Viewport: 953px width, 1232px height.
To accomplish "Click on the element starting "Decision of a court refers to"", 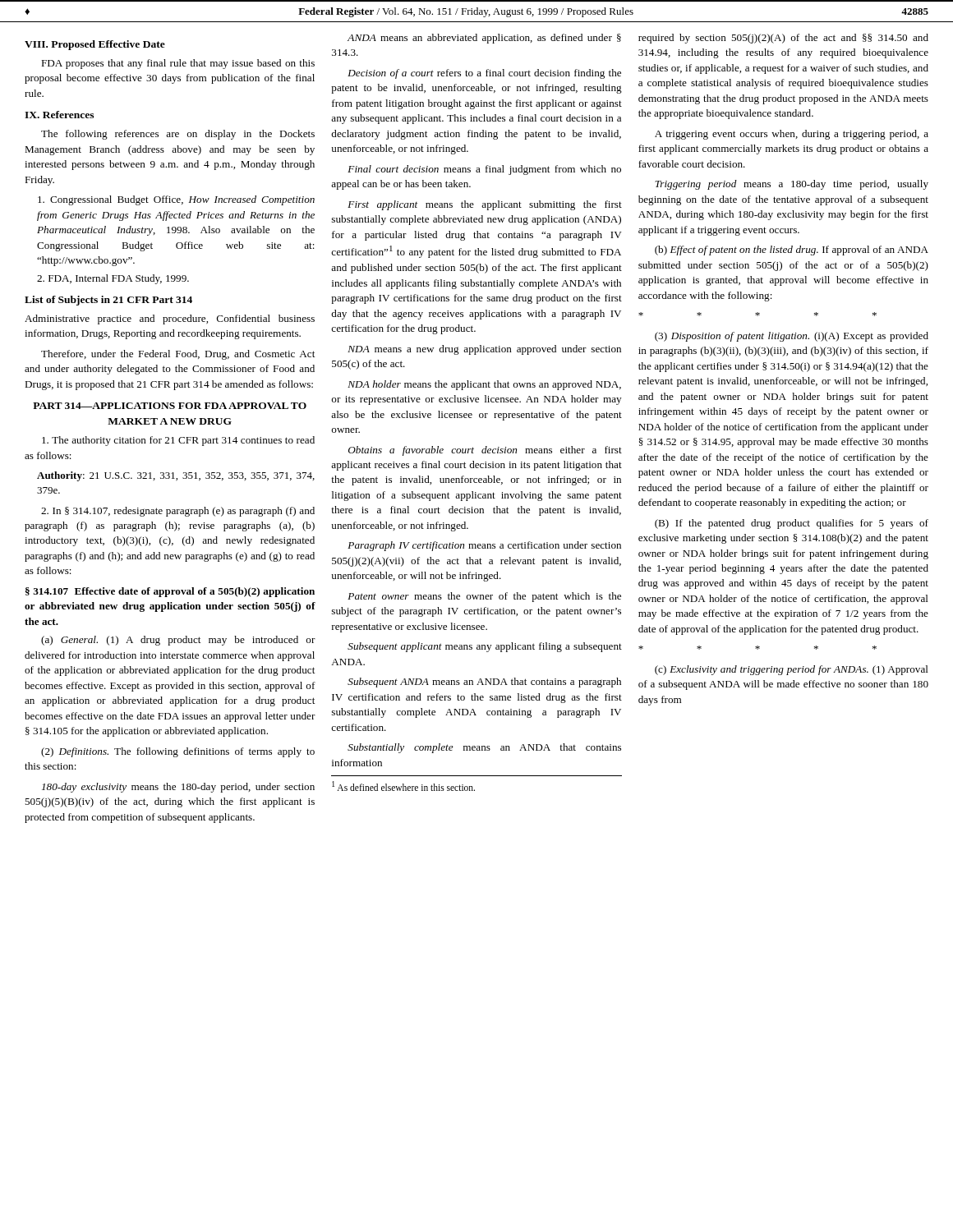I will [x=476, y=111].
